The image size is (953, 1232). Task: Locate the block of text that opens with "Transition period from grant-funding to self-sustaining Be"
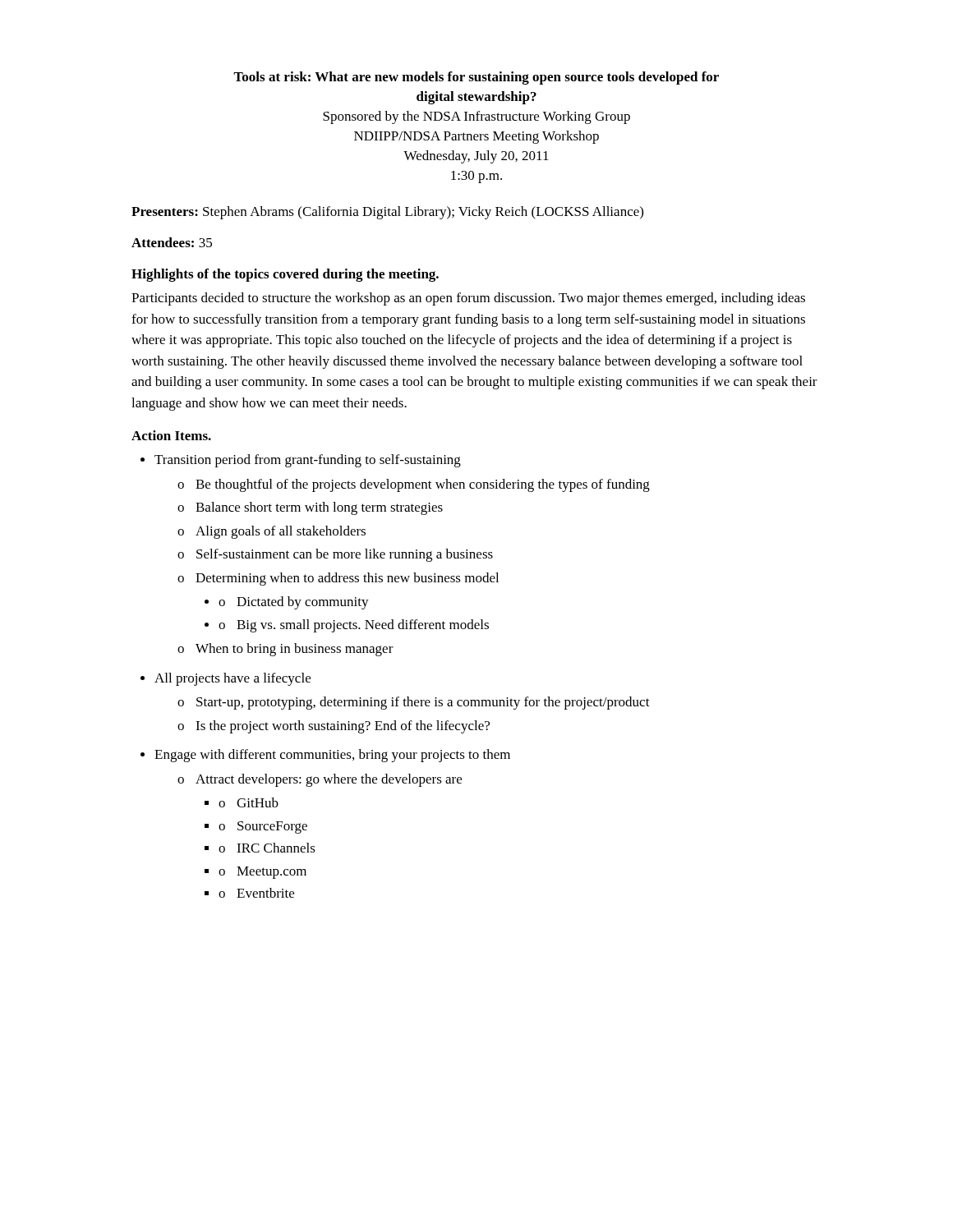coord(476,554)
